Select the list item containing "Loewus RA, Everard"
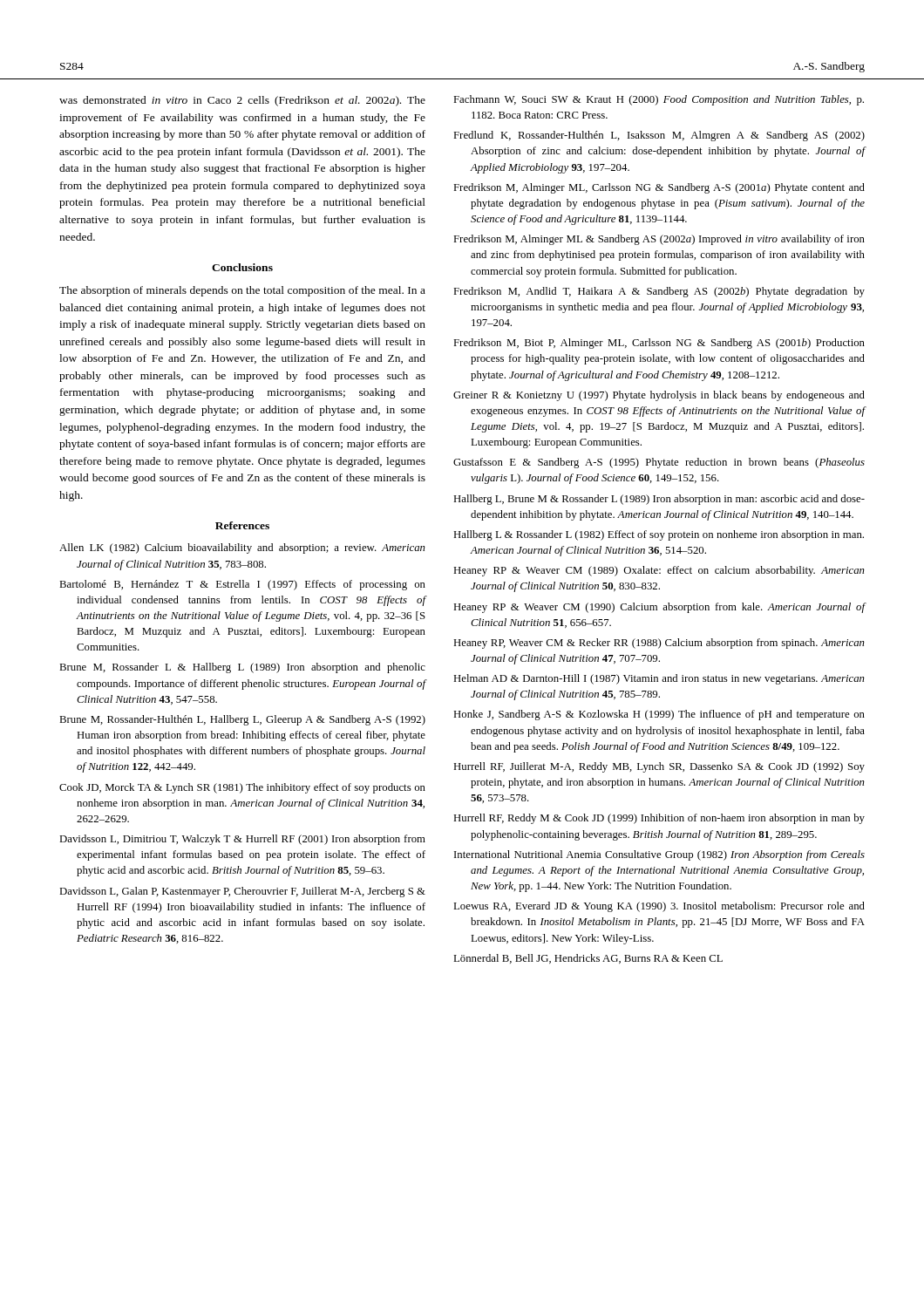The height and width of the screenshot is (1308, 924). pos(659,922)
